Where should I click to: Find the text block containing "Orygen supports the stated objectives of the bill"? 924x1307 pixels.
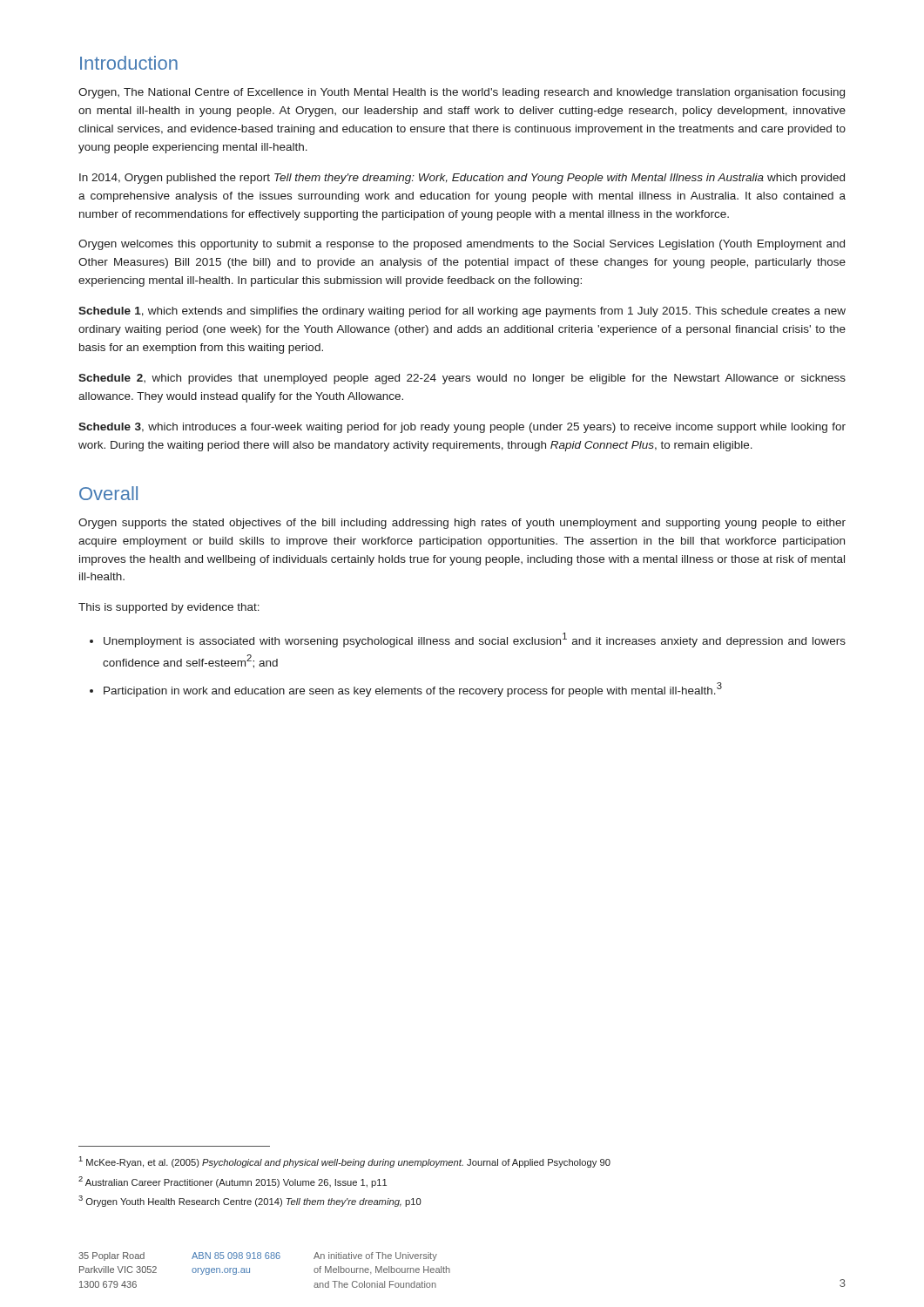coord(462,550)
